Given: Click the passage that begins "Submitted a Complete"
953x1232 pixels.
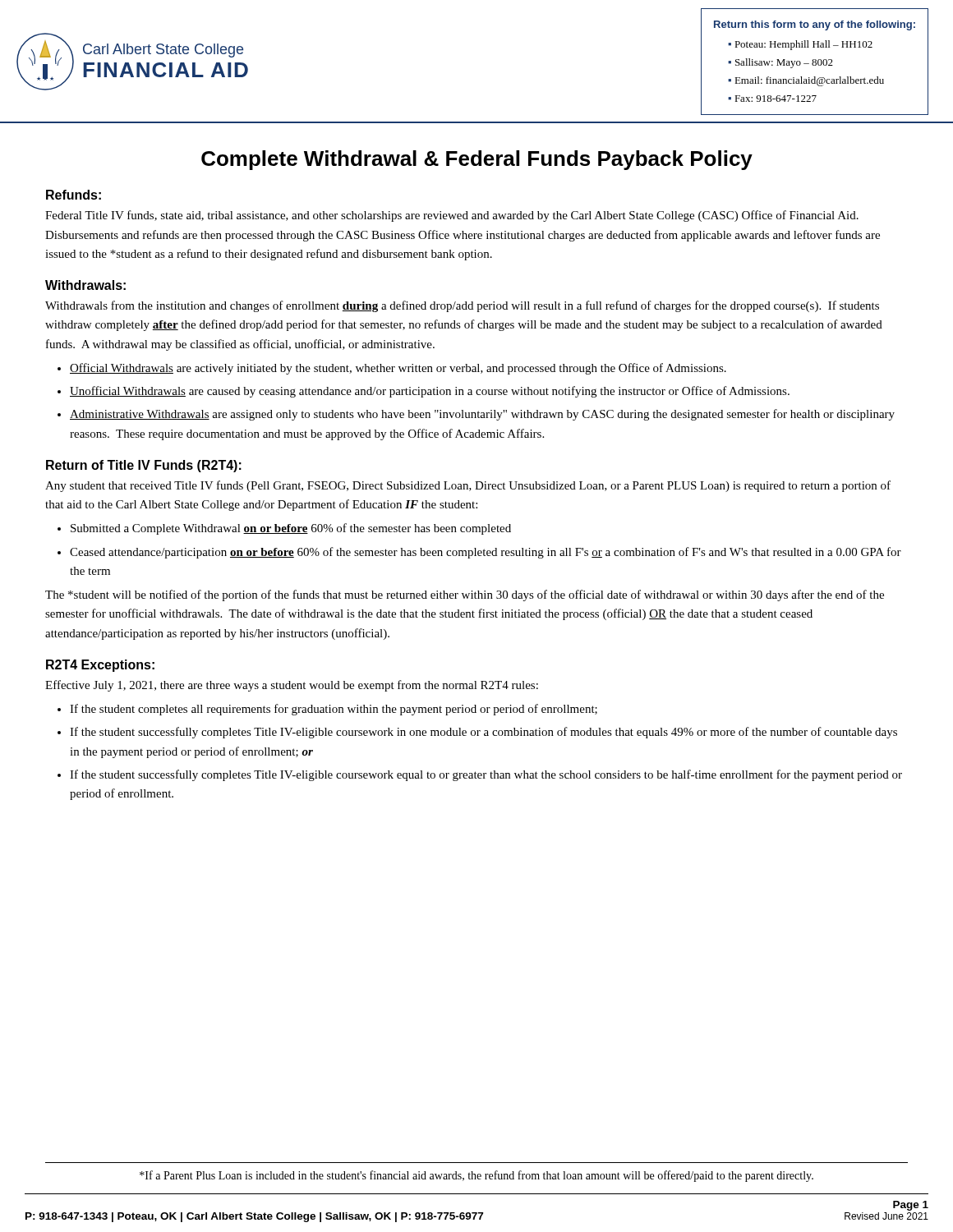Looking at the screenshot, I should point(291,528).
